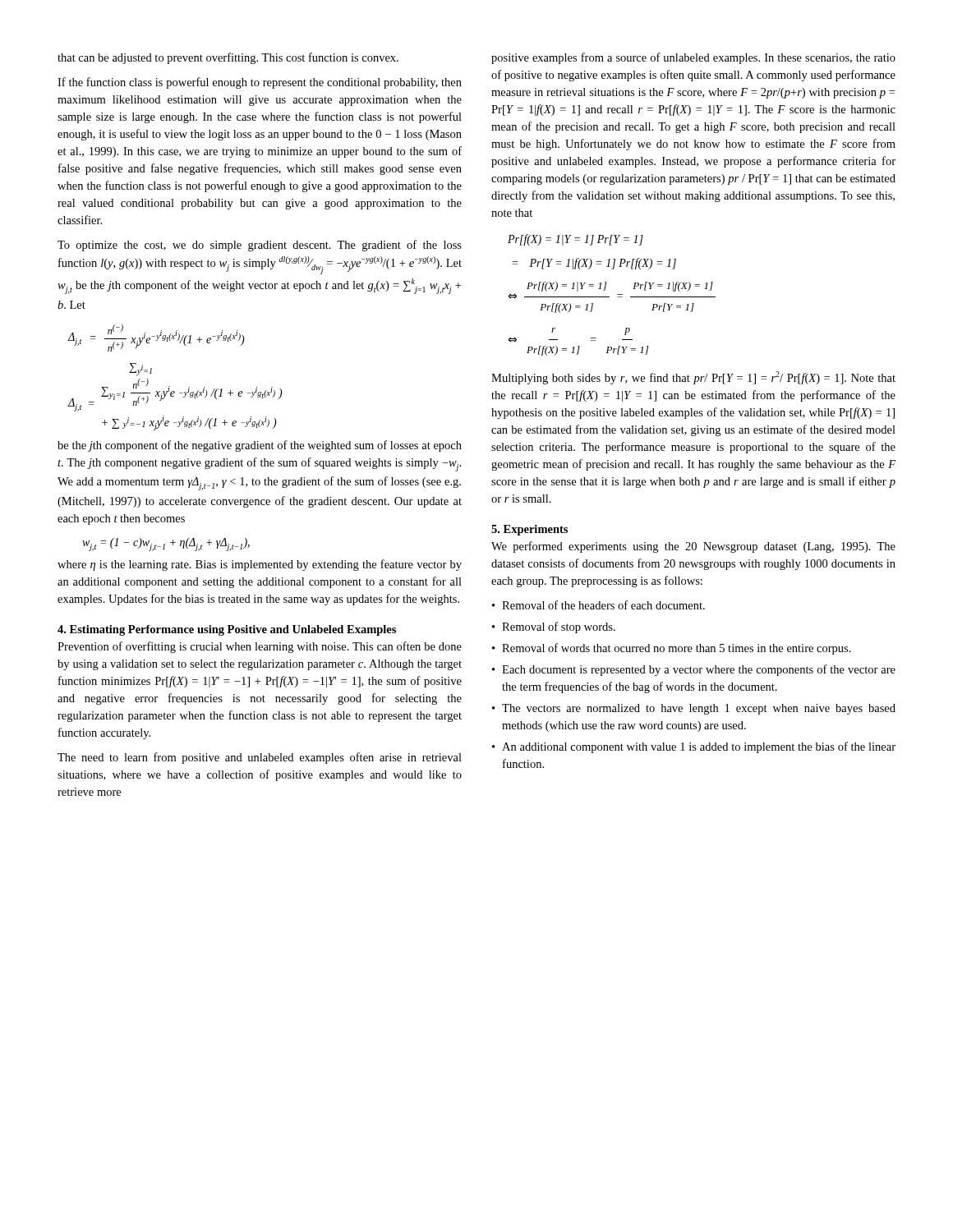The width and height of the screenshot is (953, 1232).
Task: Point to the element starting "Each document is represented by a"
Action: [x=693, y=681]
